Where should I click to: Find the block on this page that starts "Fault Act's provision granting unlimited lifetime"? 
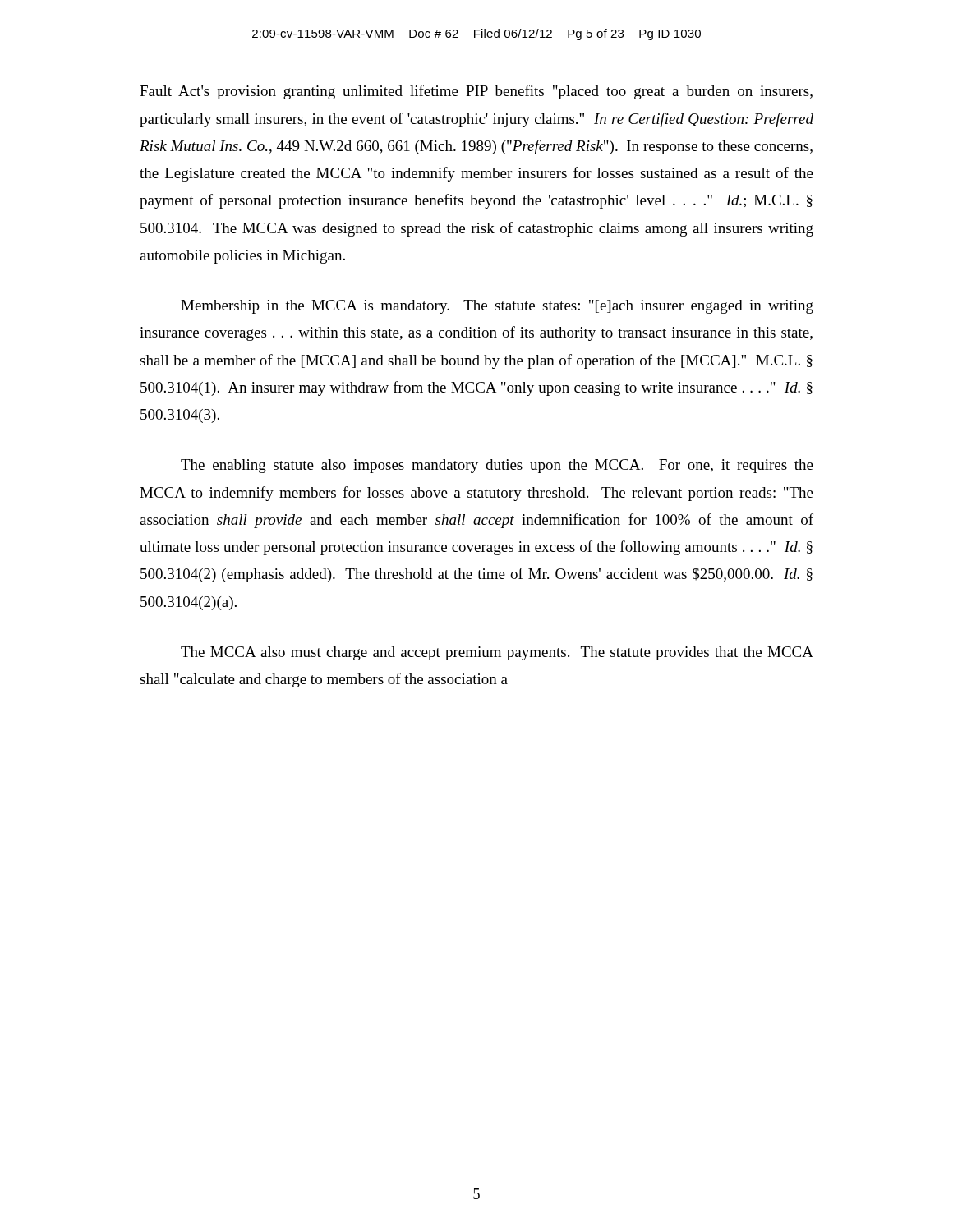(x=476, y=173)
